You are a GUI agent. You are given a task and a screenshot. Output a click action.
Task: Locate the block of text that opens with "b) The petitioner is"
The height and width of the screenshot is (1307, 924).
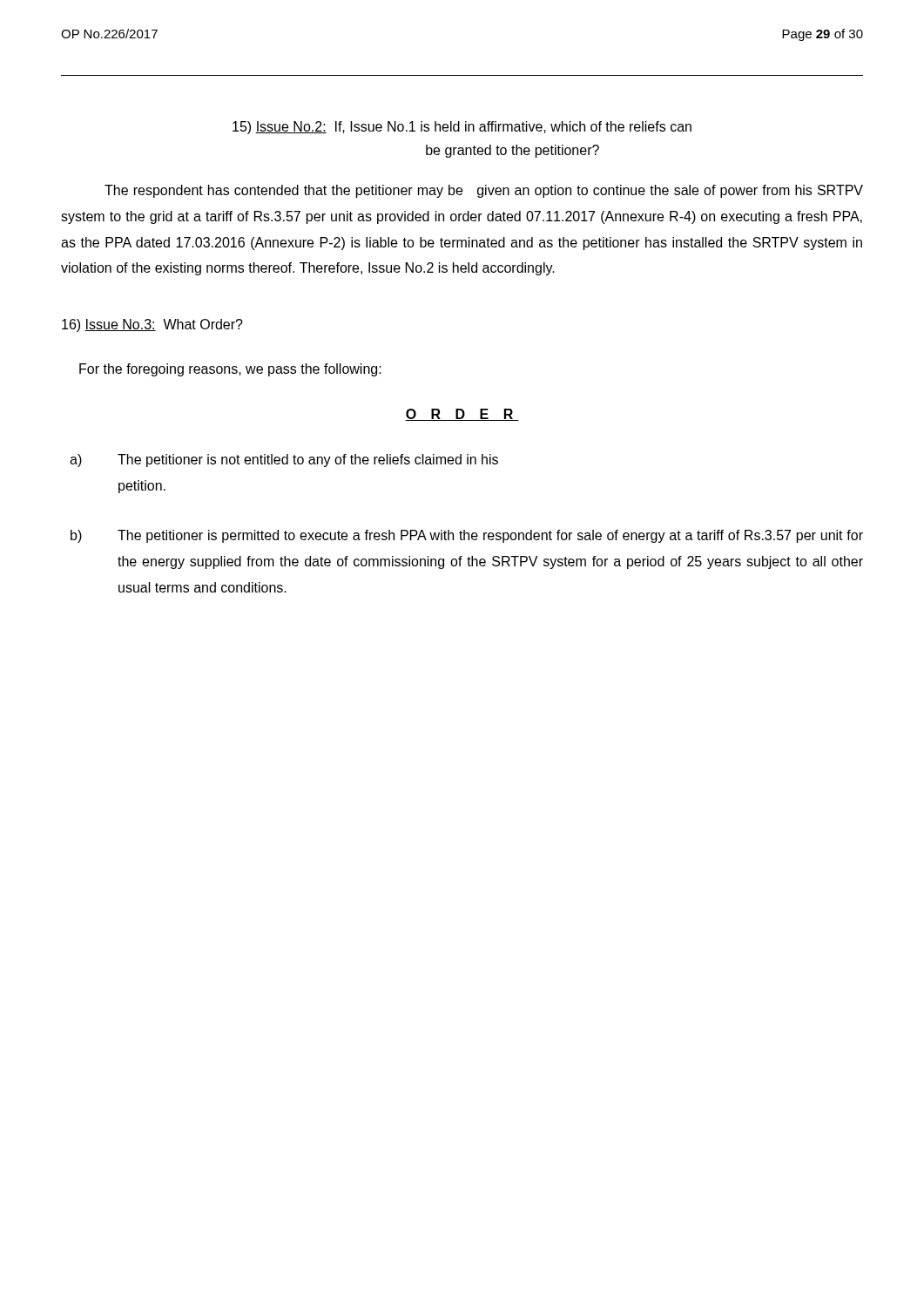462,562
